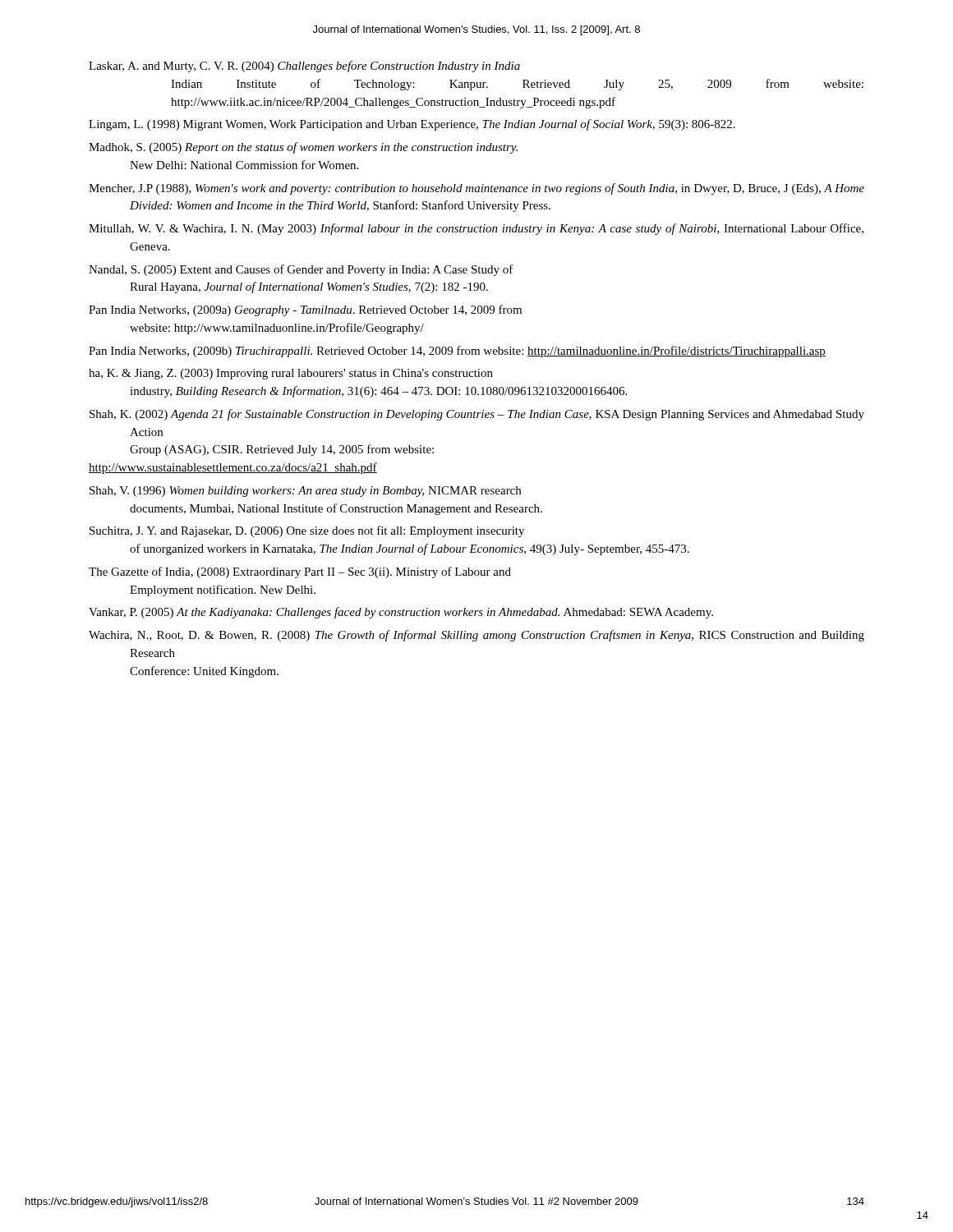Click the passage that begins "Shah, K. (2002)"
953x1232 pixels.
(x=477, y=415)
